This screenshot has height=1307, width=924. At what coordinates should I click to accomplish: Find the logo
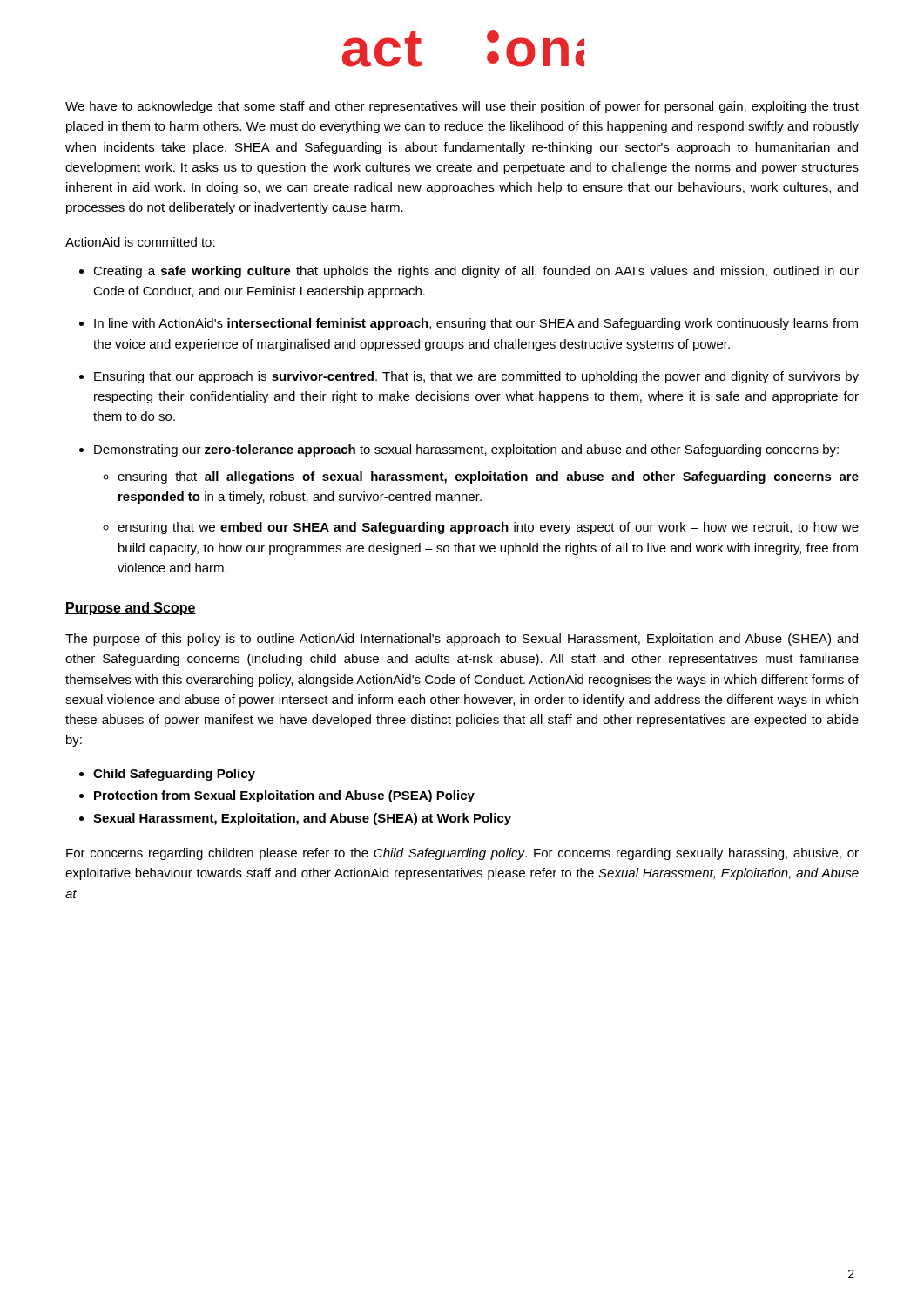pyautogui.click(x=462, y=48)
